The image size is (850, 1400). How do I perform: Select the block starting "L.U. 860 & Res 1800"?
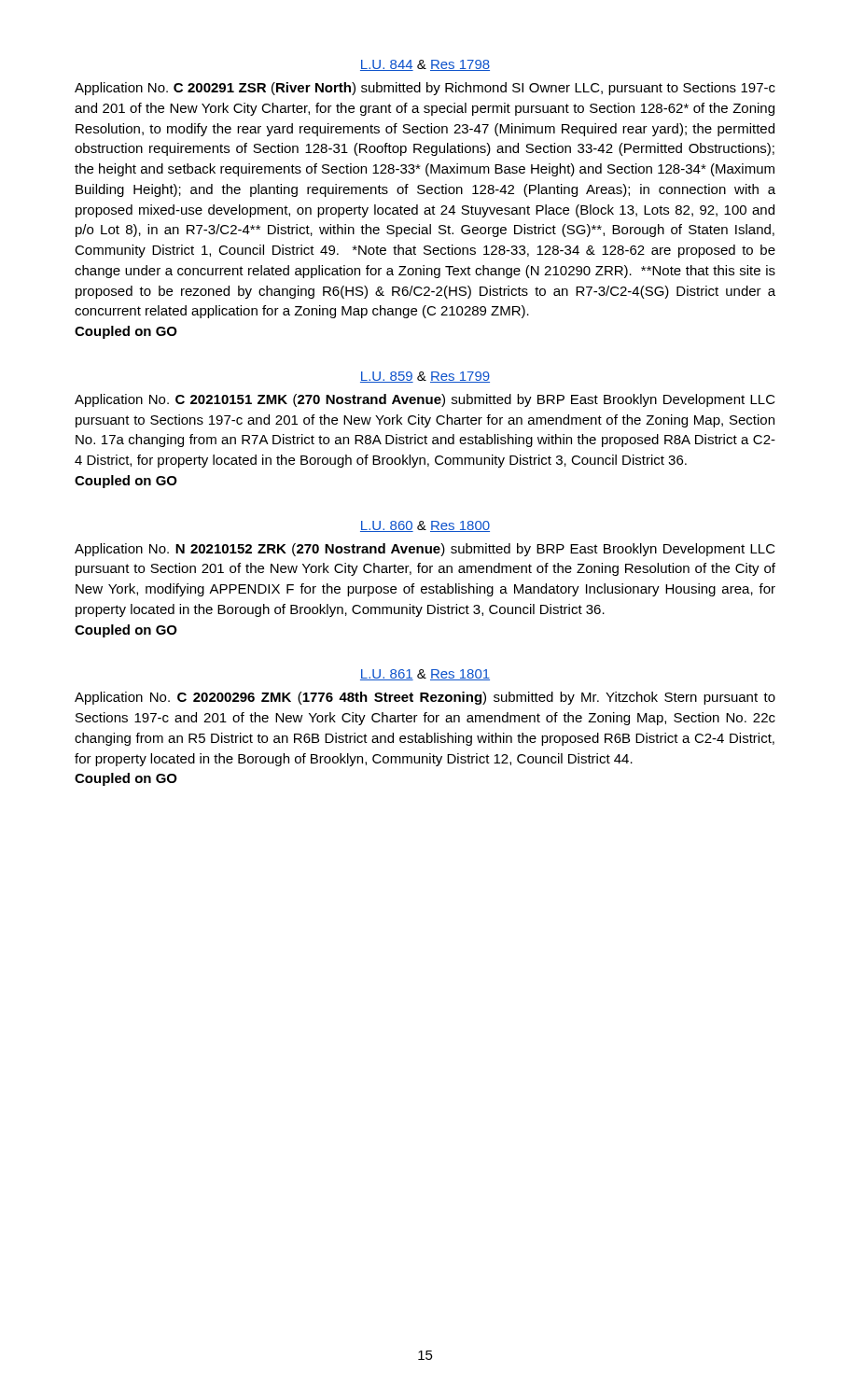pyautogui.click(x=425, y=525)
